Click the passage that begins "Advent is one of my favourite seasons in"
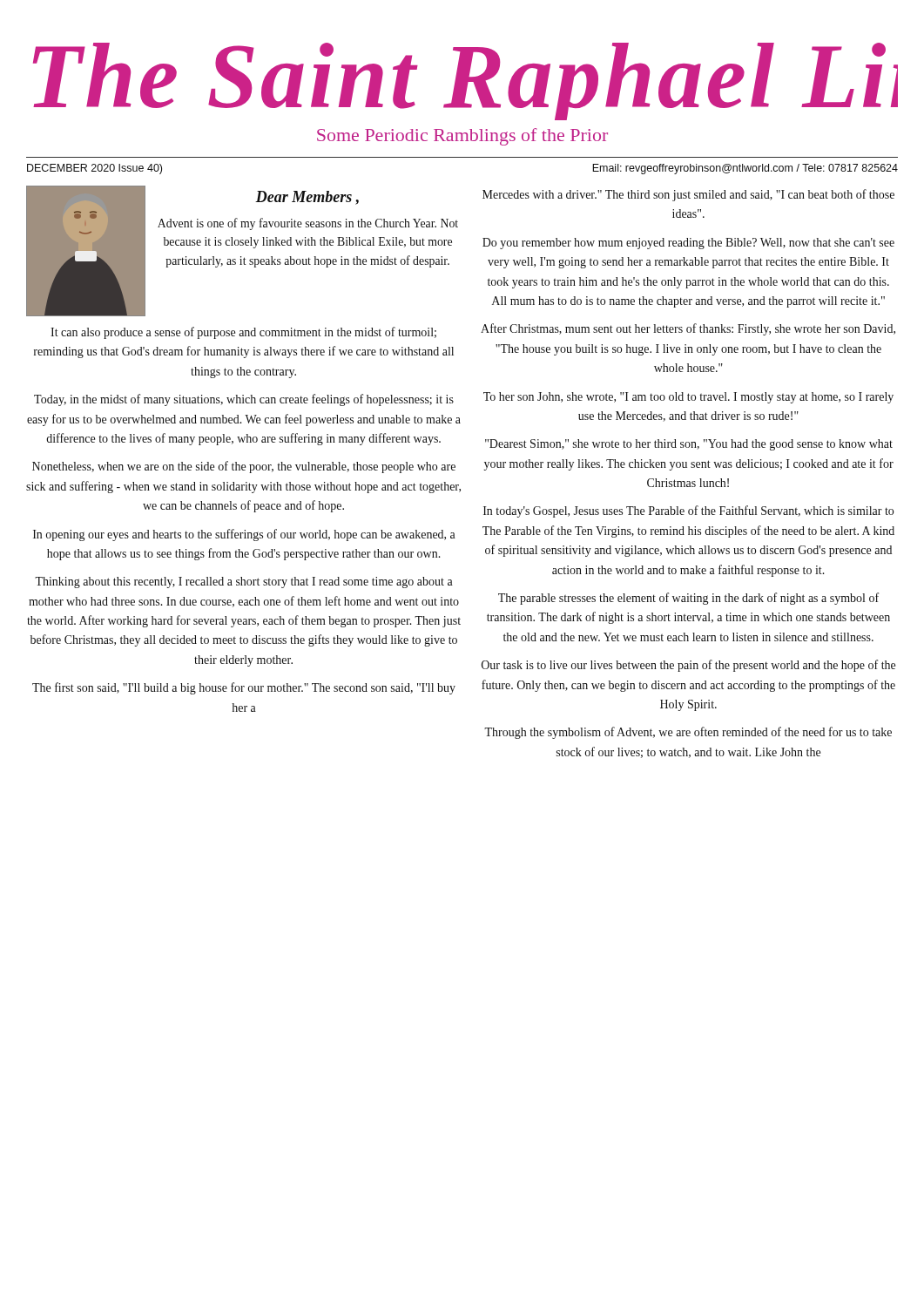This screenshot has width=924, height=1307. tap(308, 242)
